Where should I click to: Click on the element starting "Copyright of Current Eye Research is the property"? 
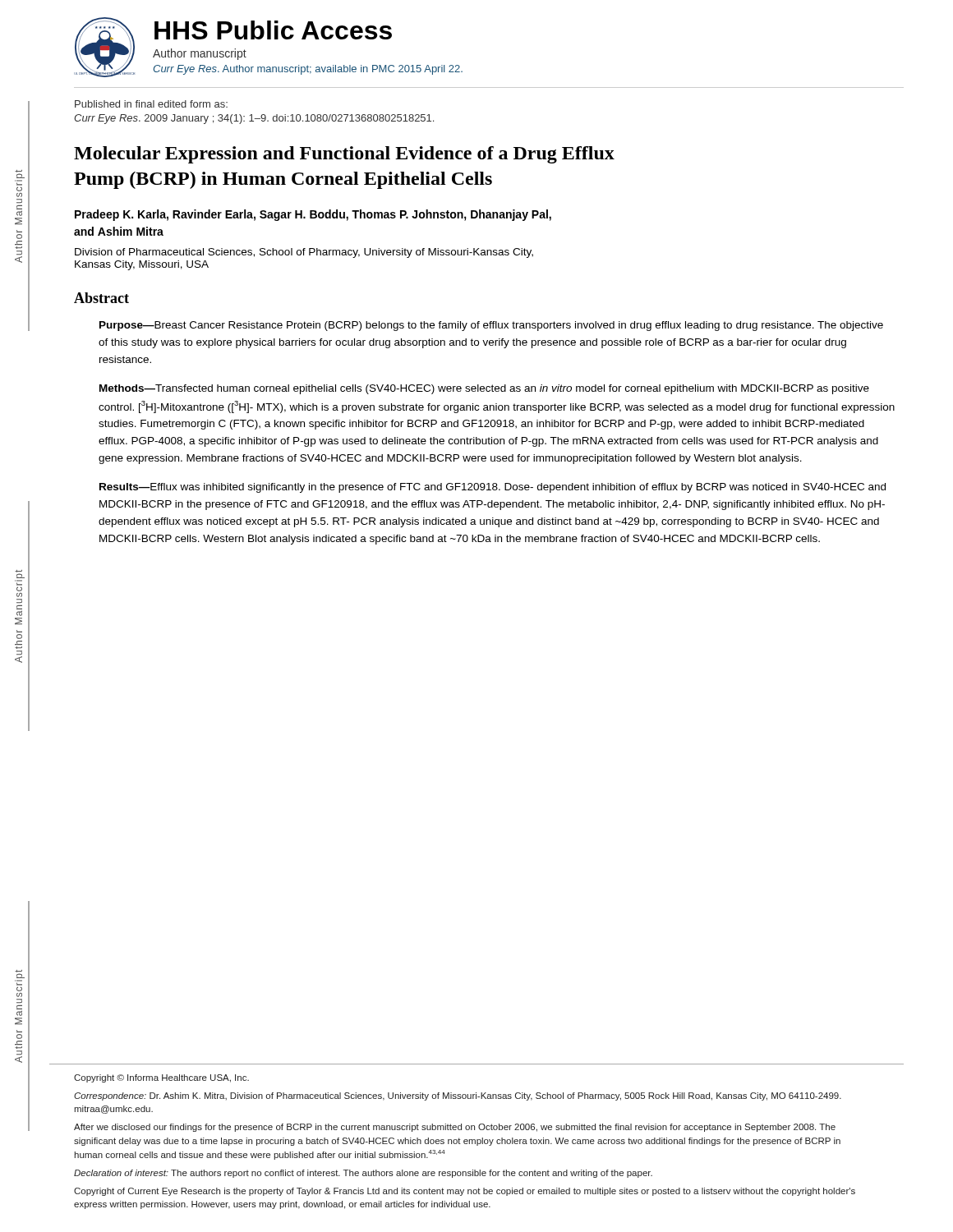(465, 1198)
